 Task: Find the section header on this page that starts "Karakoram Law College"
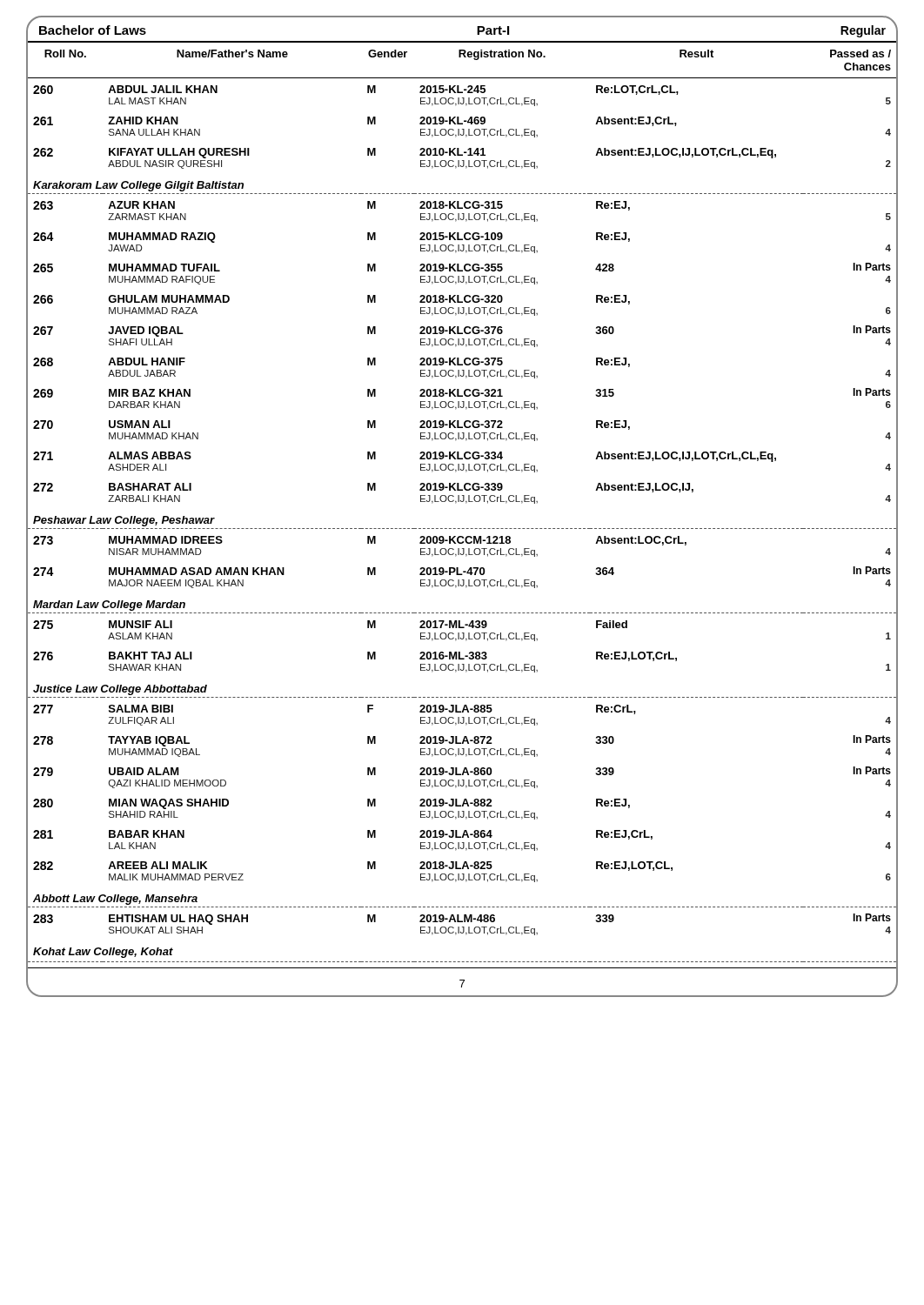click(139, 185)
